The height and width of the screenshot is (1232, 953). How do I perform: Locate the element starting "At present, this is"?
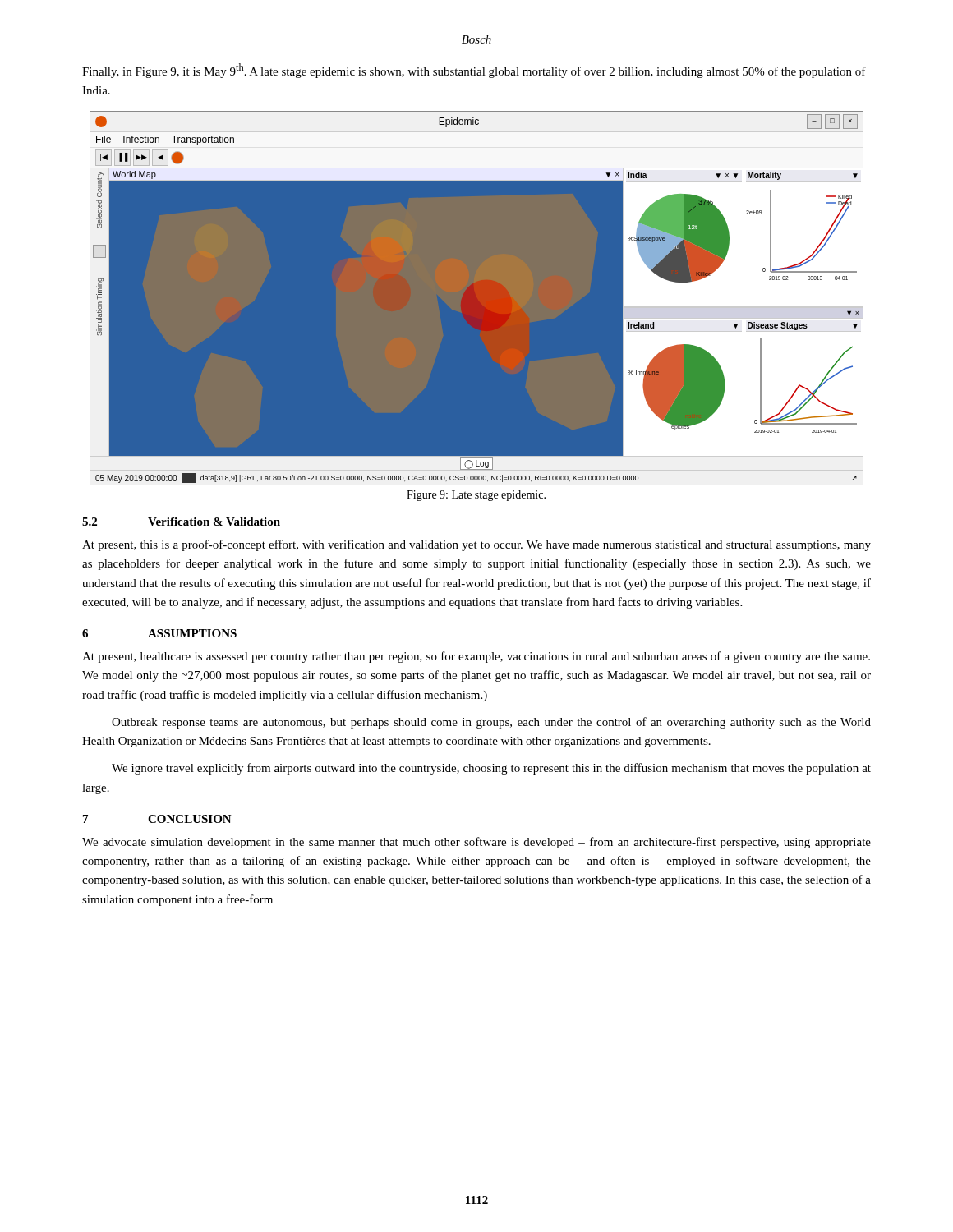(476, 573)
